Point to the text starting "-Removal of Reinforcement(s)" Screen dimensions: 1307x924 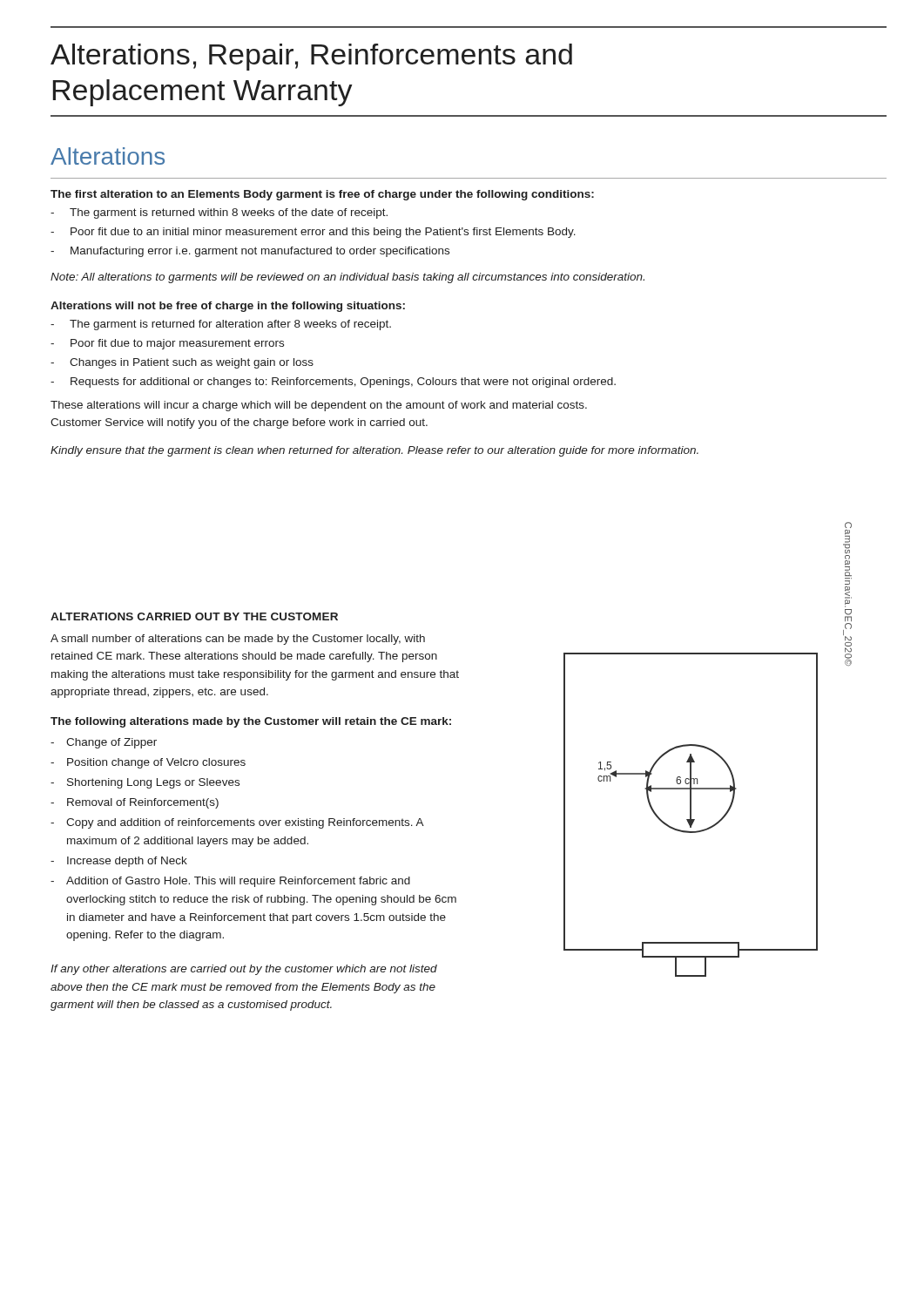[135, 803]
